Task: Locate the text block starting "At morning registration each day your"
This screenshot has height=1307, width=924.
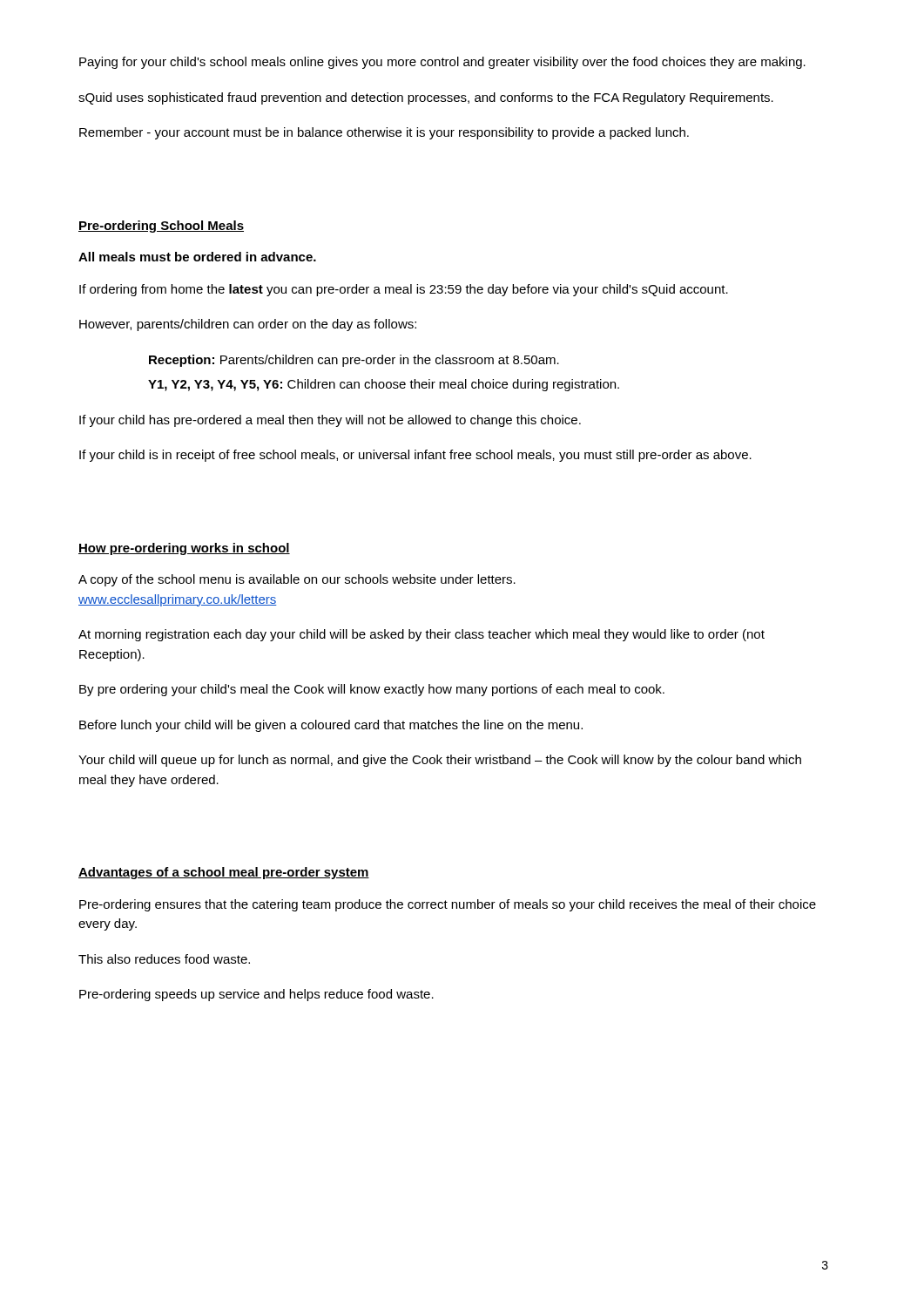Action: (421, 644)
